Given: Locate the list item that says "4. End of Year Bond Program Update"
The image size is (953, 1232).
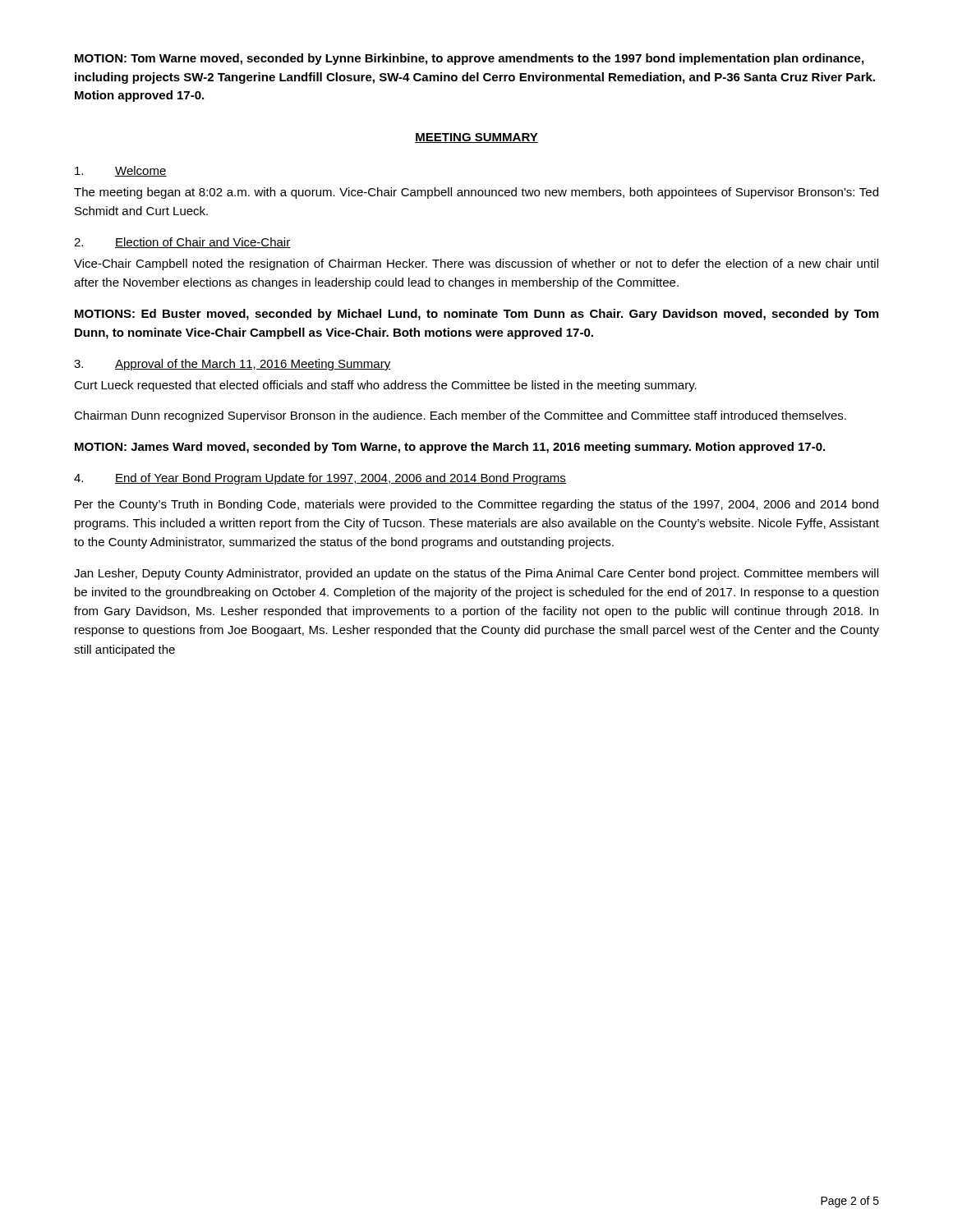Looking at the screenshot, I should tap(320, 477).
